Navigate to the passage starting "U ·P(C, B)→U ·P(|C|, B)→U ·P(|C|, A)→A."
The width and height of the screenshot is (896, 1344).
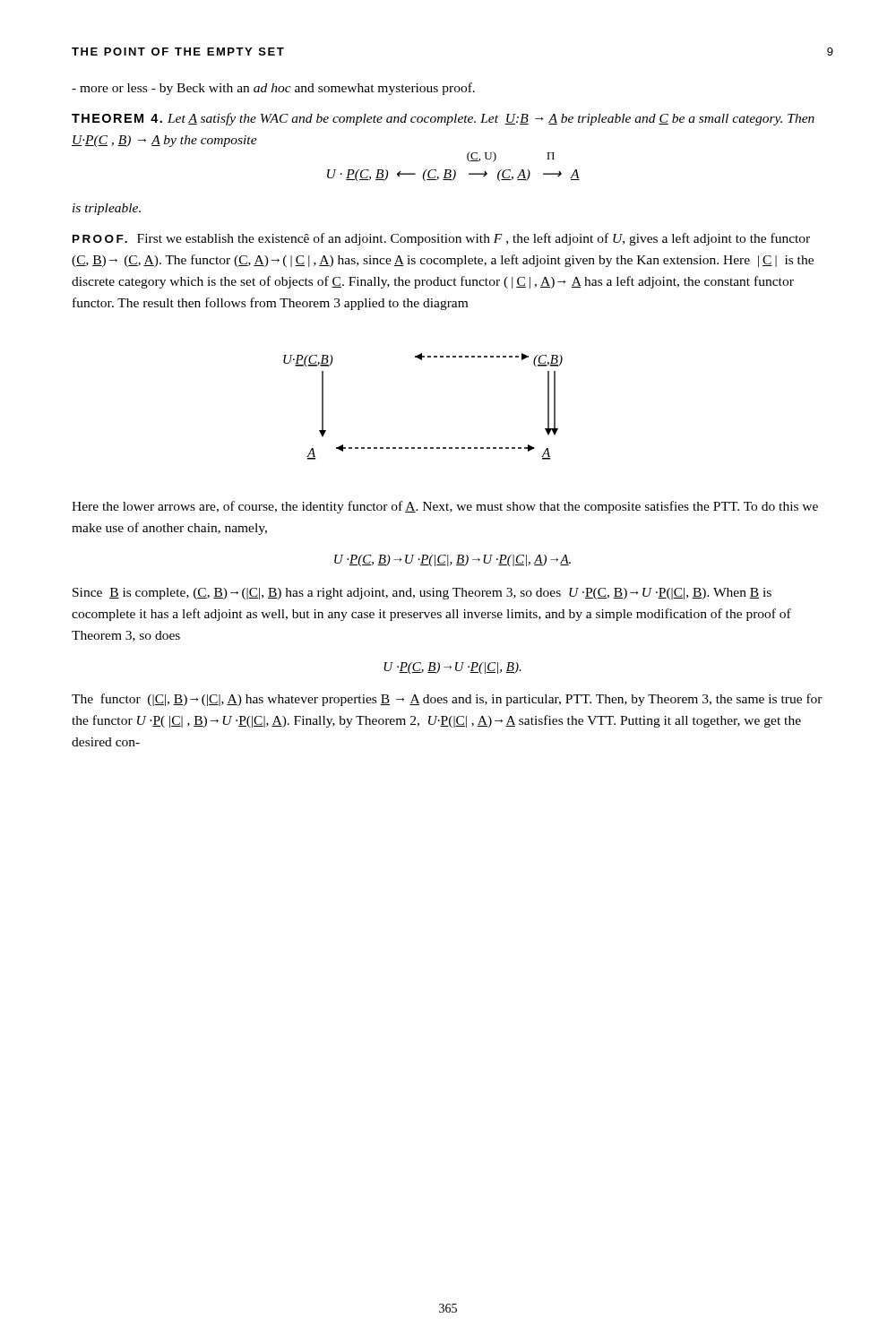[452, 559]
